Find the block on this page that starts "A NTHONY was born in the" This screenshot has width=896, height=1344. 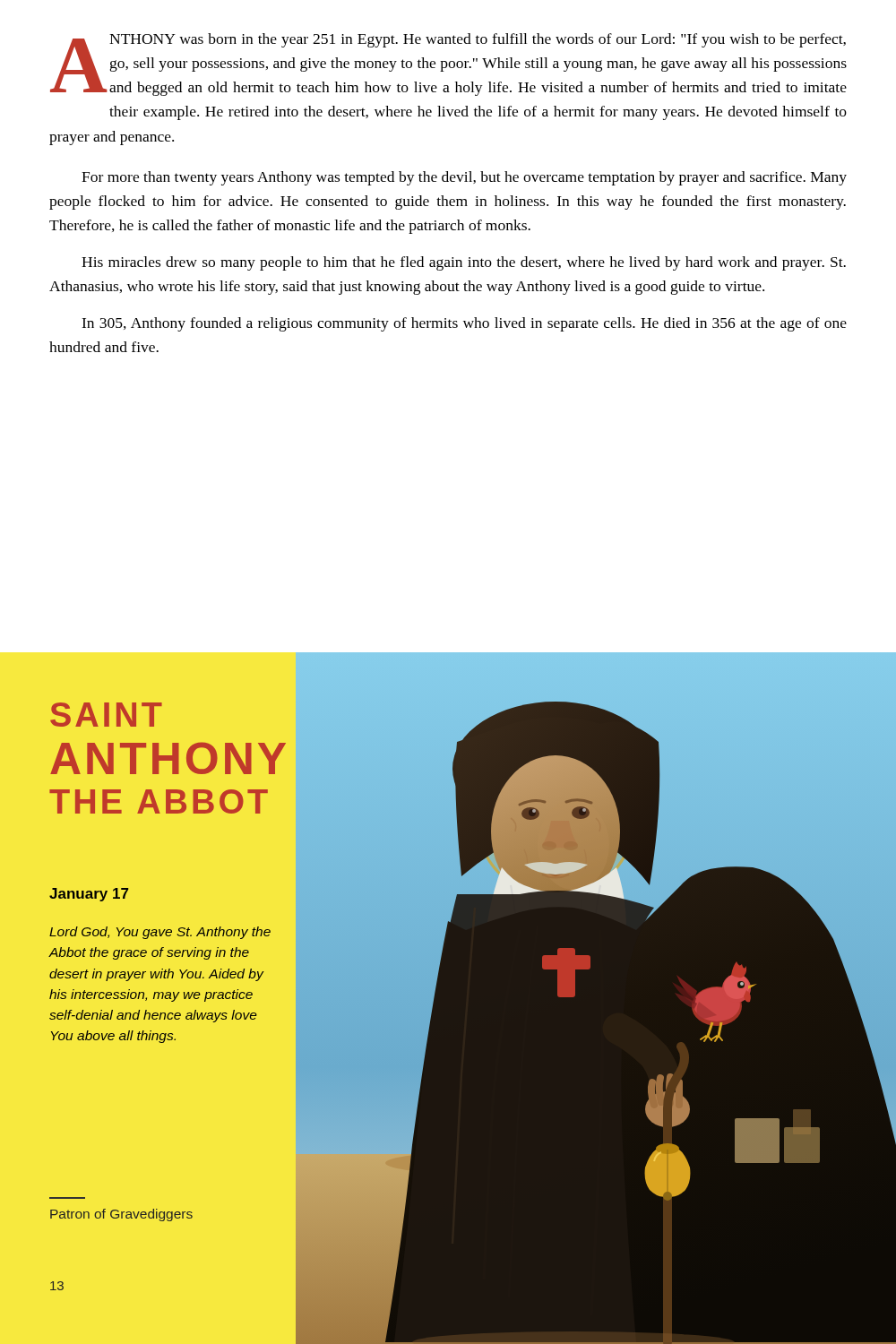tap(448, 86)
